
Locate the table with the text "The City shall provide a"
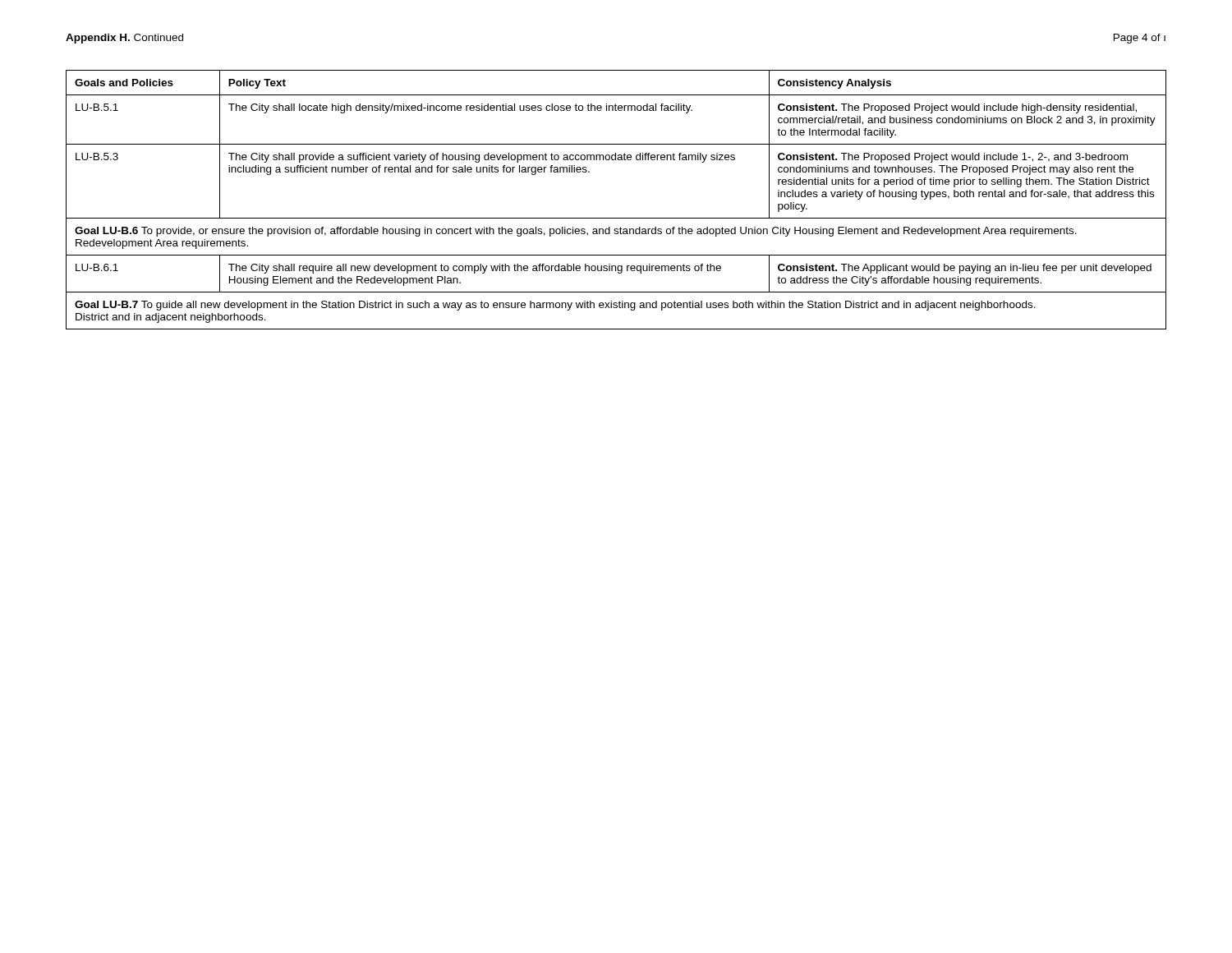tap(616, 200)
